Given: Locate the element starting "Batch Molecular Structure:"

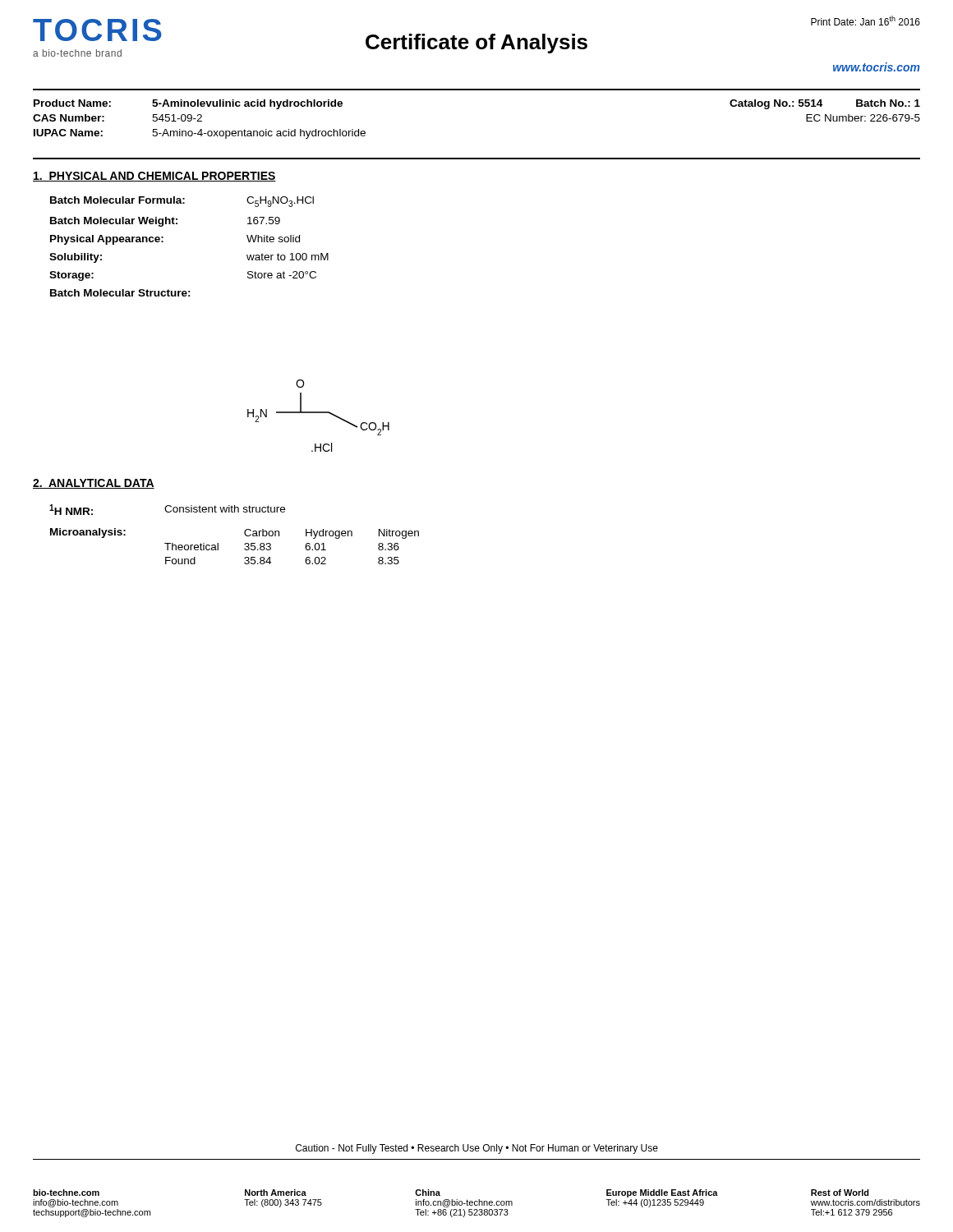Looking at the screenshot, I should point(148,293).
